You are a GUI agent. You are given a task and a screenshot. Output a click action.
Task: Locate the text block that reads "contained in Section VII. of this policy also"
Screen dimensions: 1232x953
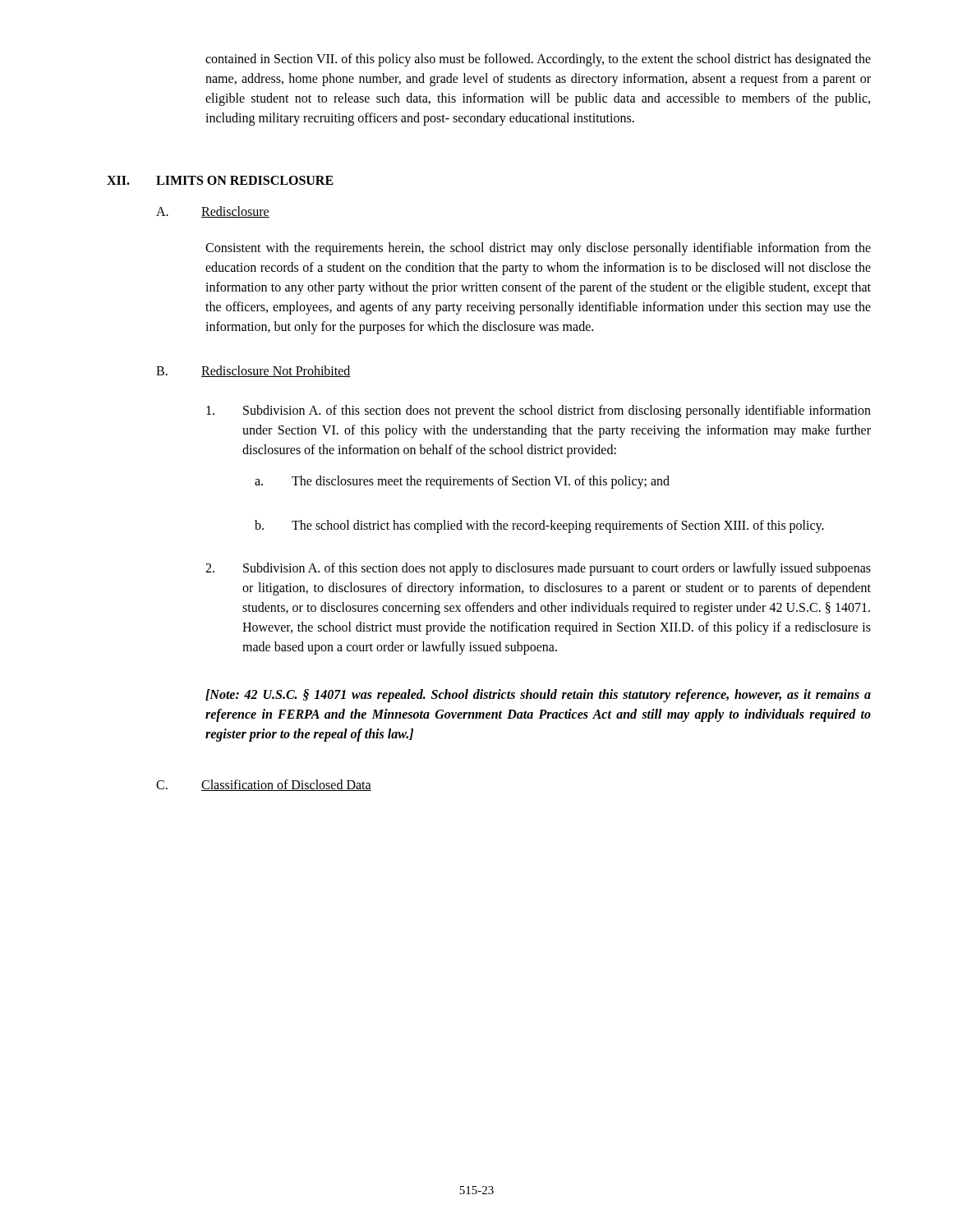(x=538, y=88)
